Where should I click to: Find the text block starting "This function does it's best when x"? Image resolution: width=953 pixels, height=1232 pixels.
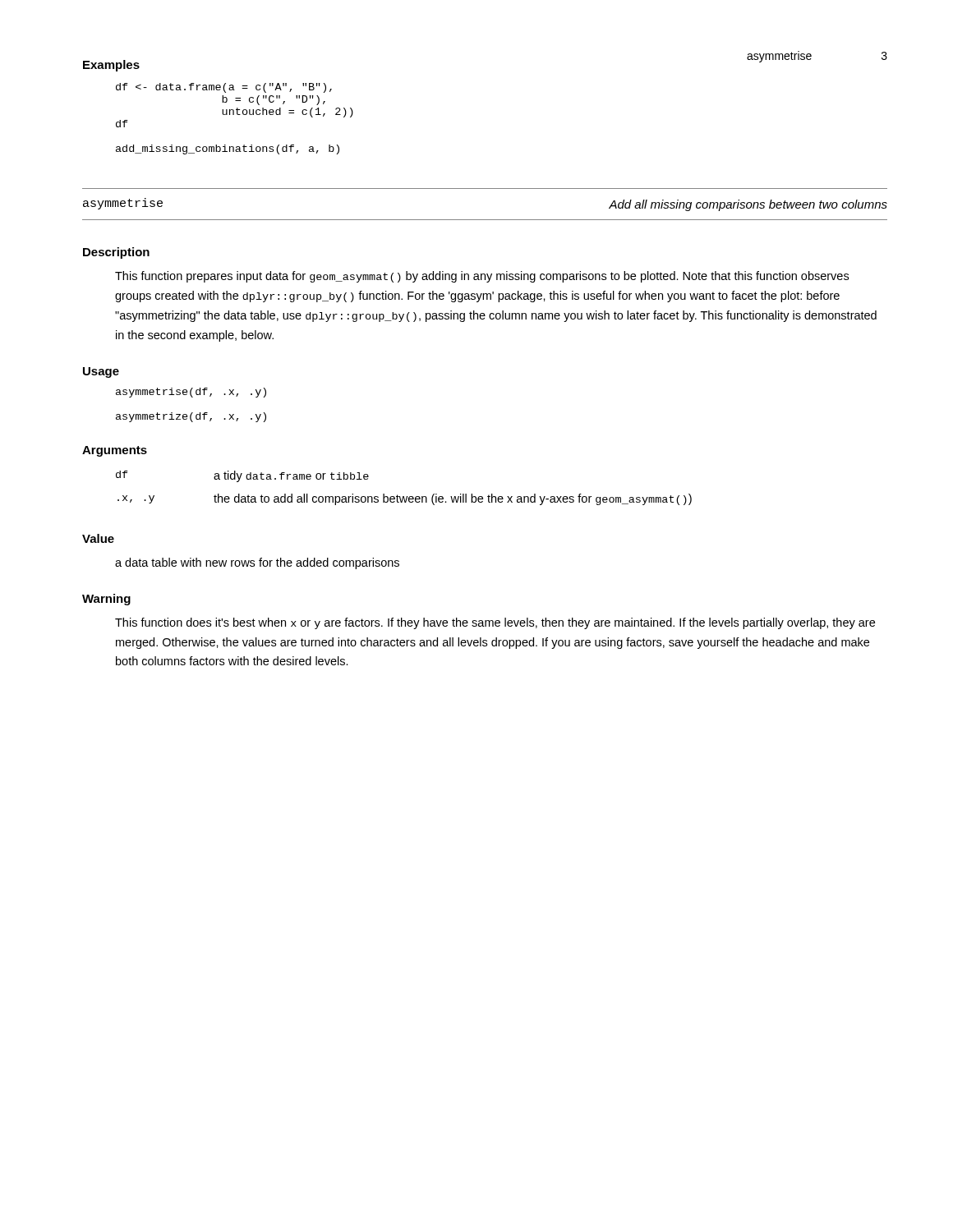click(x=495, y=642)
